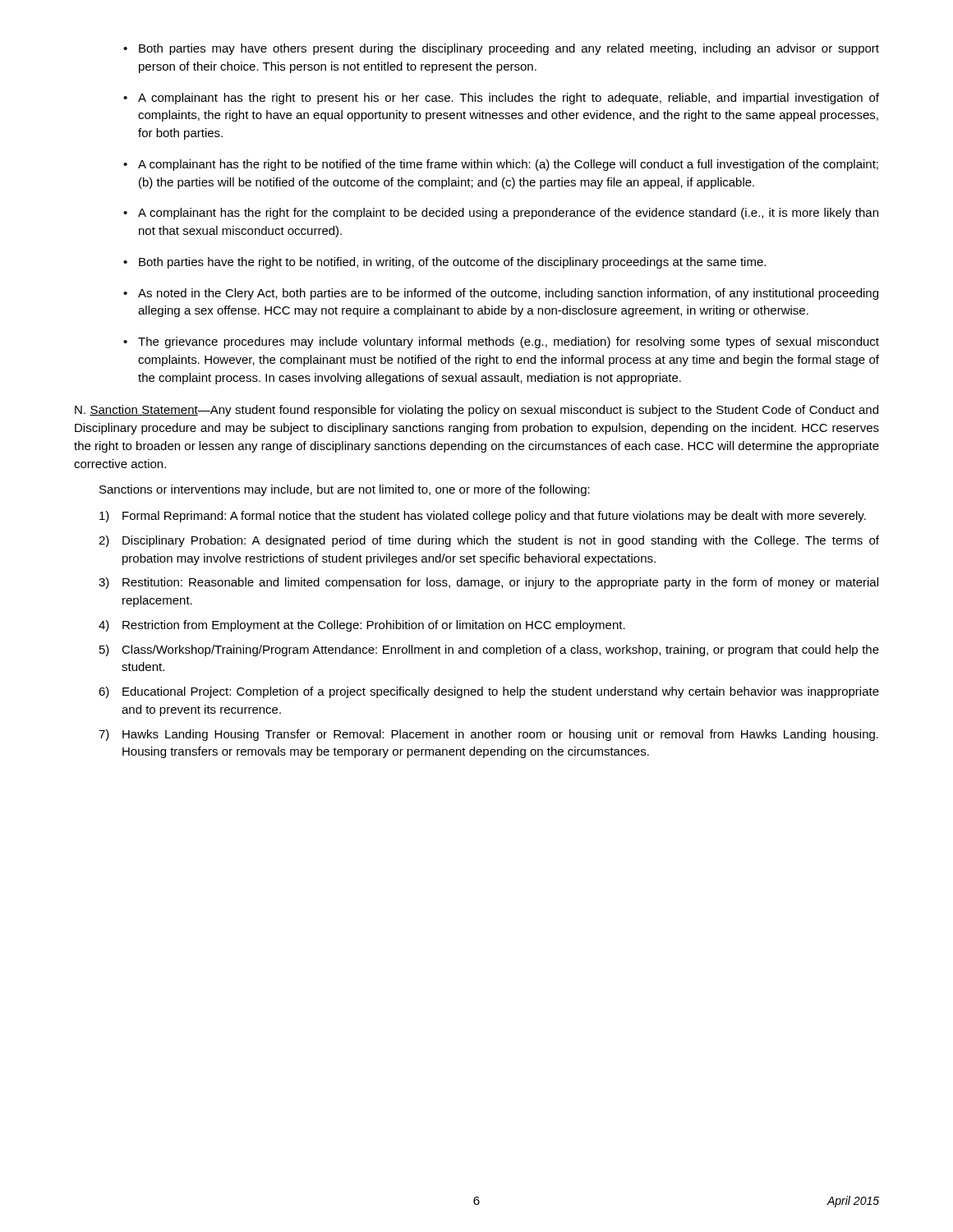Point to the block beginning "A complainant has the right to be notified"
Screen dimensions: 1232x953
point(509,173)
